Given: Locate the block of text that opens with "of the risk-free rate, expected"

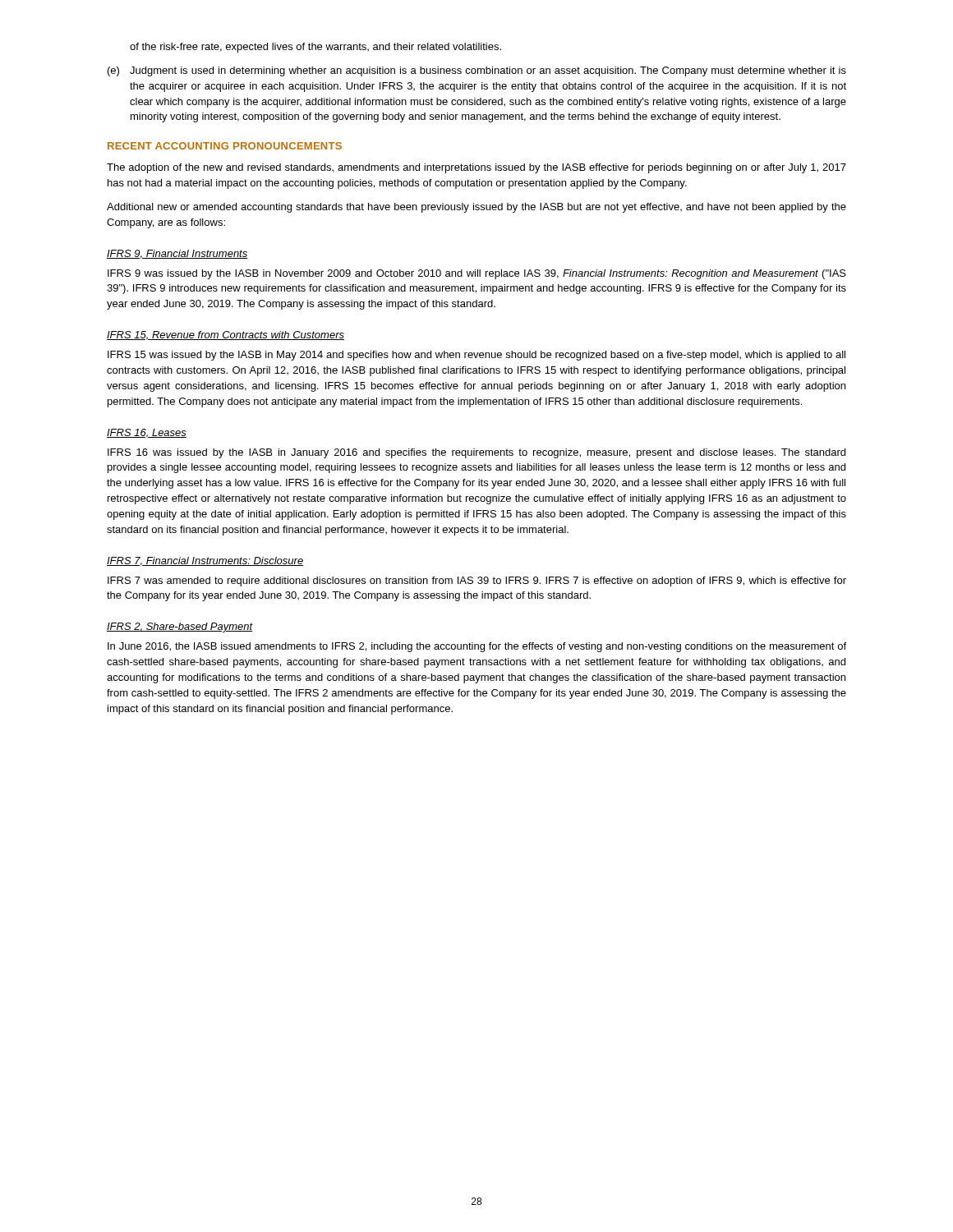Looking at the screenshot, I should pos(488,47).
